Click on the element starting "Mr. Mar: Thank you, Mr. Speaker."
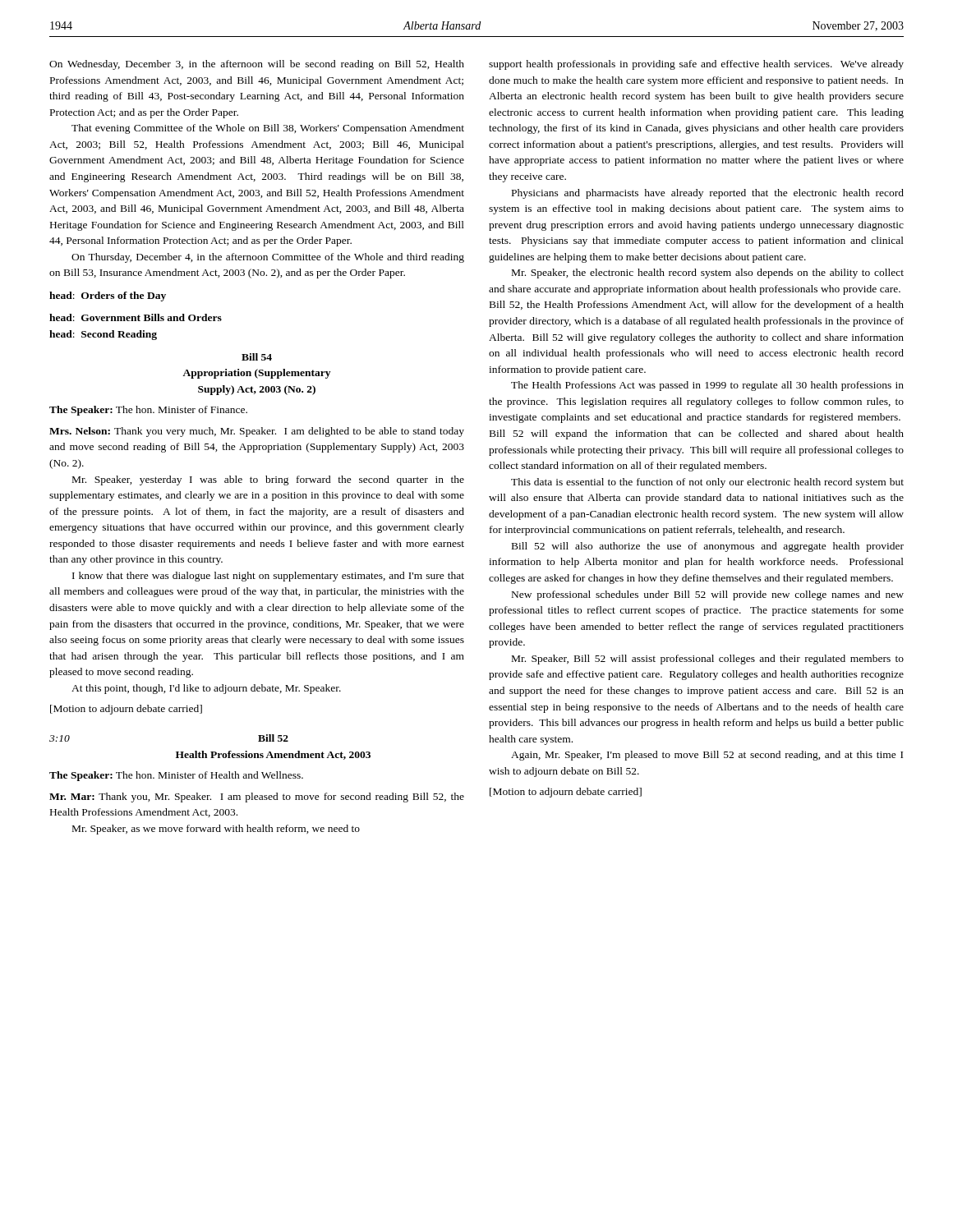Viewport: 953px width, 1232px height. pos(257,804)
